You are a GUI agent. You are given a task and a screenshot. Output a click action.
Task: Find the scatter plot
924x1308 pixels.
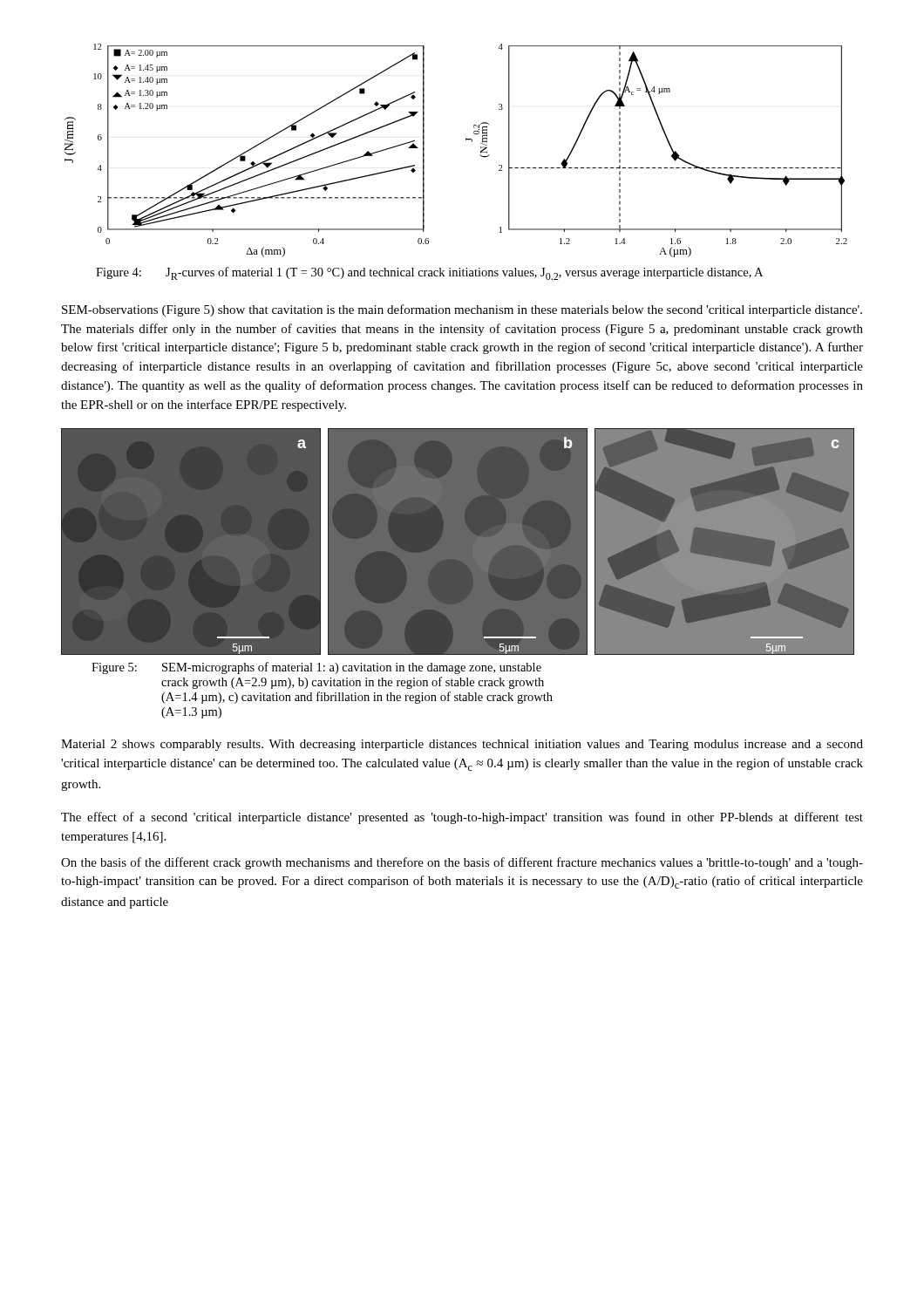click(x=462, y=148)
